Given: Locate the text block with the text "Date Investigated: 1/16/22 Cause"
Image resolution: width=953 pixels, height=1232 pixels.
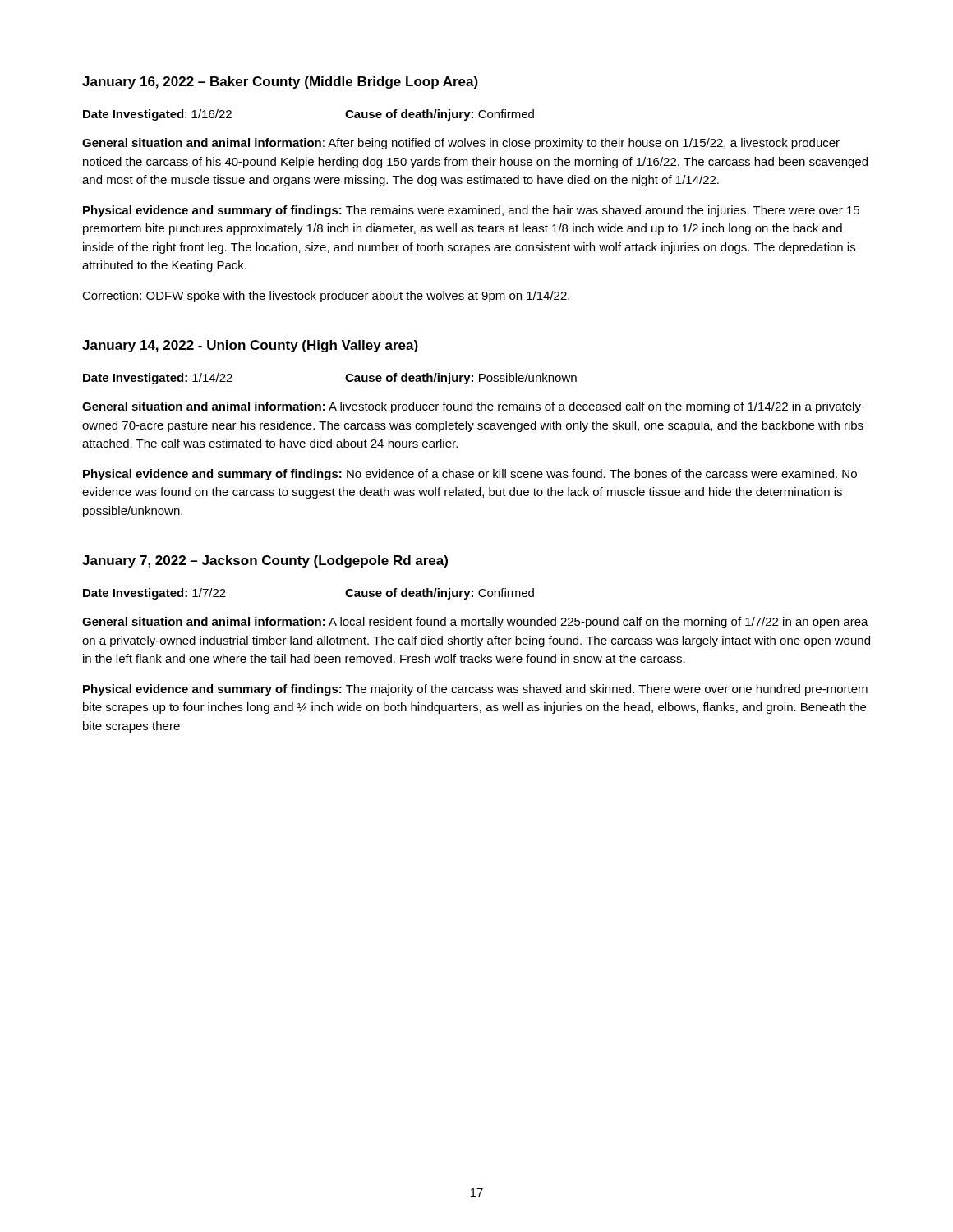Looking at the screenshot, I should click(x=149, y=115).
